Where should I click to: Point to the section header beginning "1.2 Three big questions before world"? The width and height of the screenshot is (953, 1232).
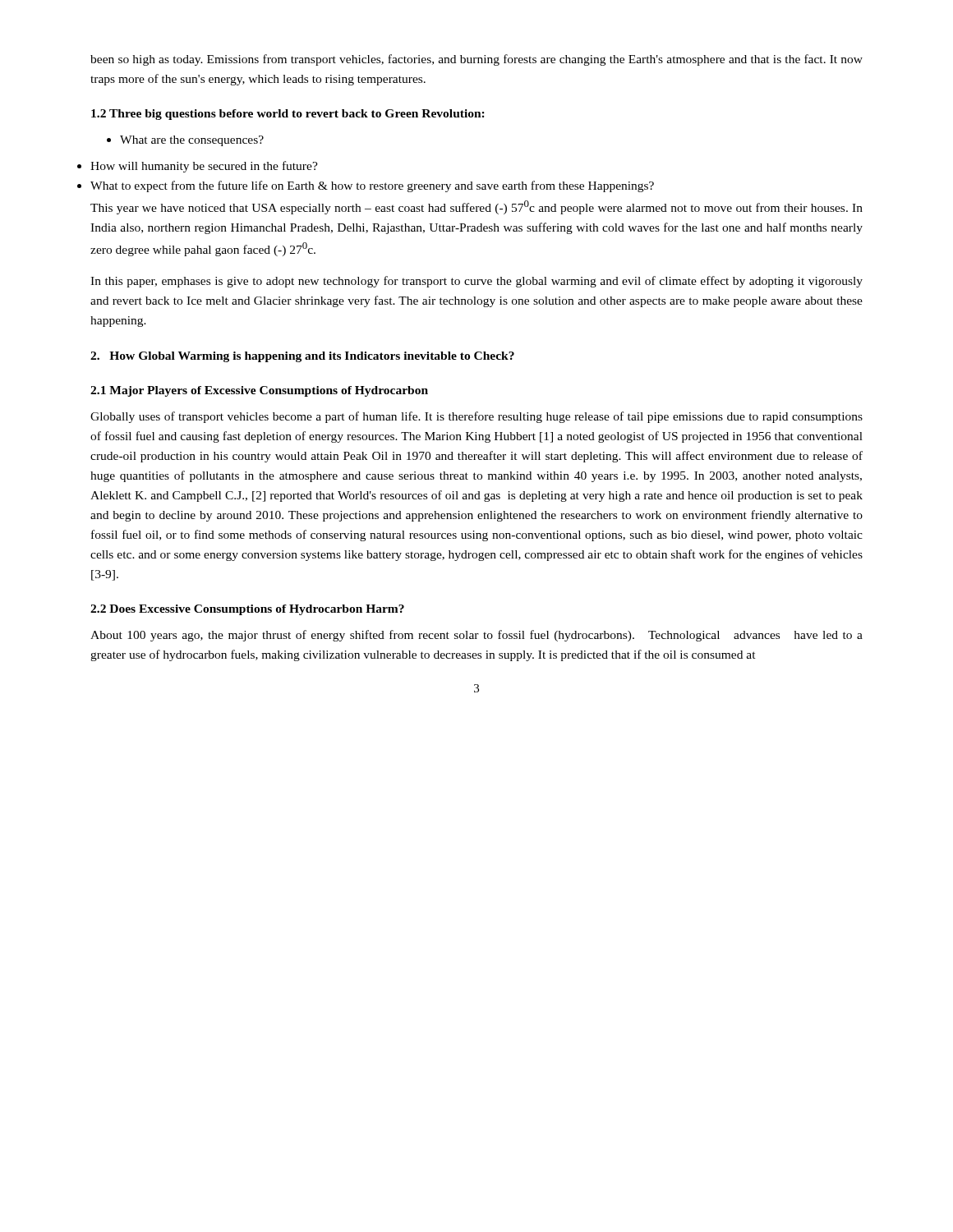pyautogui.click(x=476, y=113)
